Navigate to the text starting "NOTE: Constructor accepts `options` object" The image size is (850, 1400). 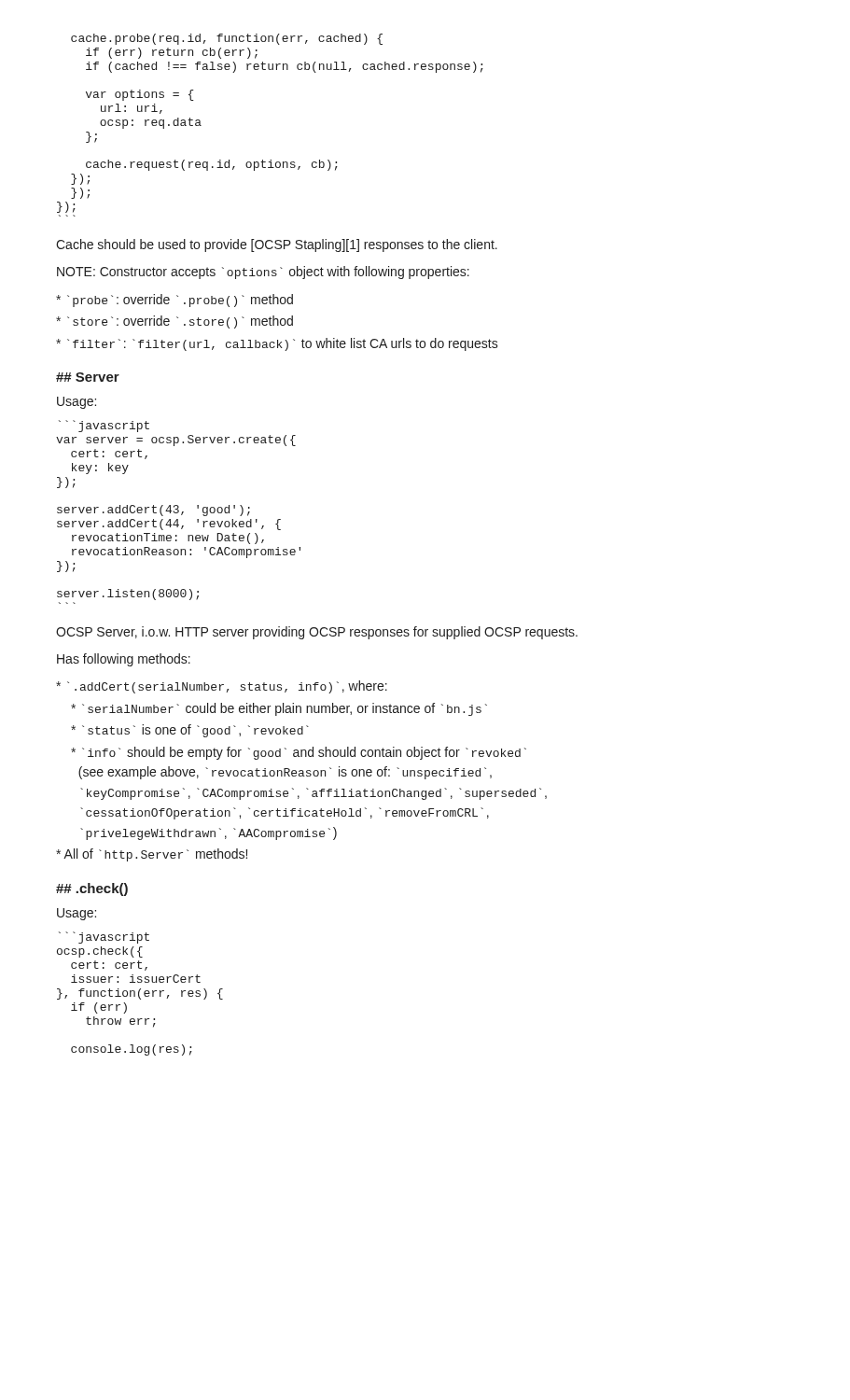point(425,272)
